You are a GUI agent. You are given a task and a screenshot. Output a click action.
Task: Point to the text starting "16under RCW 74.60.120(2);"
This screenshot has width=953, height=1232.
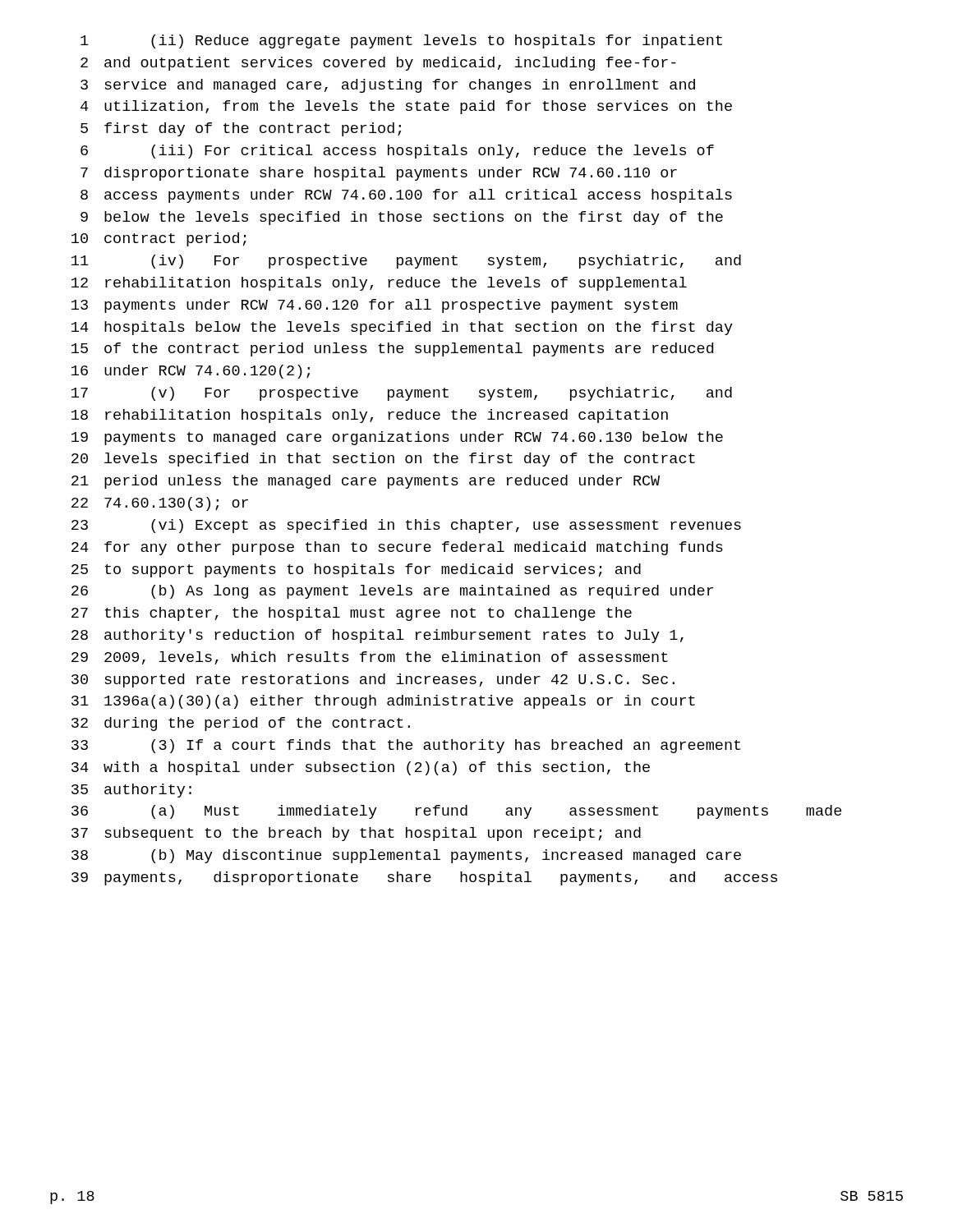tap(208, 372)
